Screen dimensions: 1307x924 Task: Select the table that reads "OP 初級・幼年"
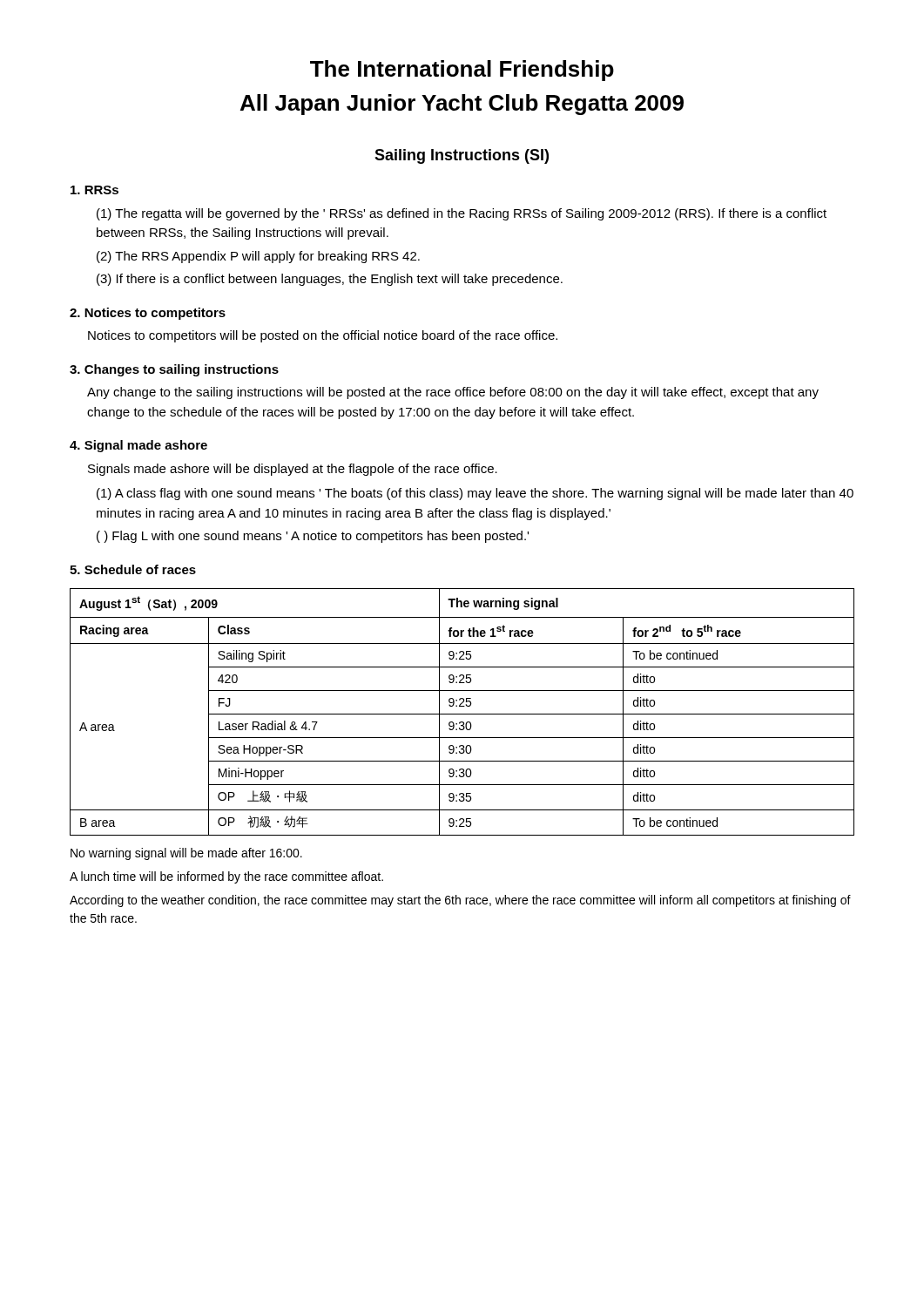[x=462, y=712]
